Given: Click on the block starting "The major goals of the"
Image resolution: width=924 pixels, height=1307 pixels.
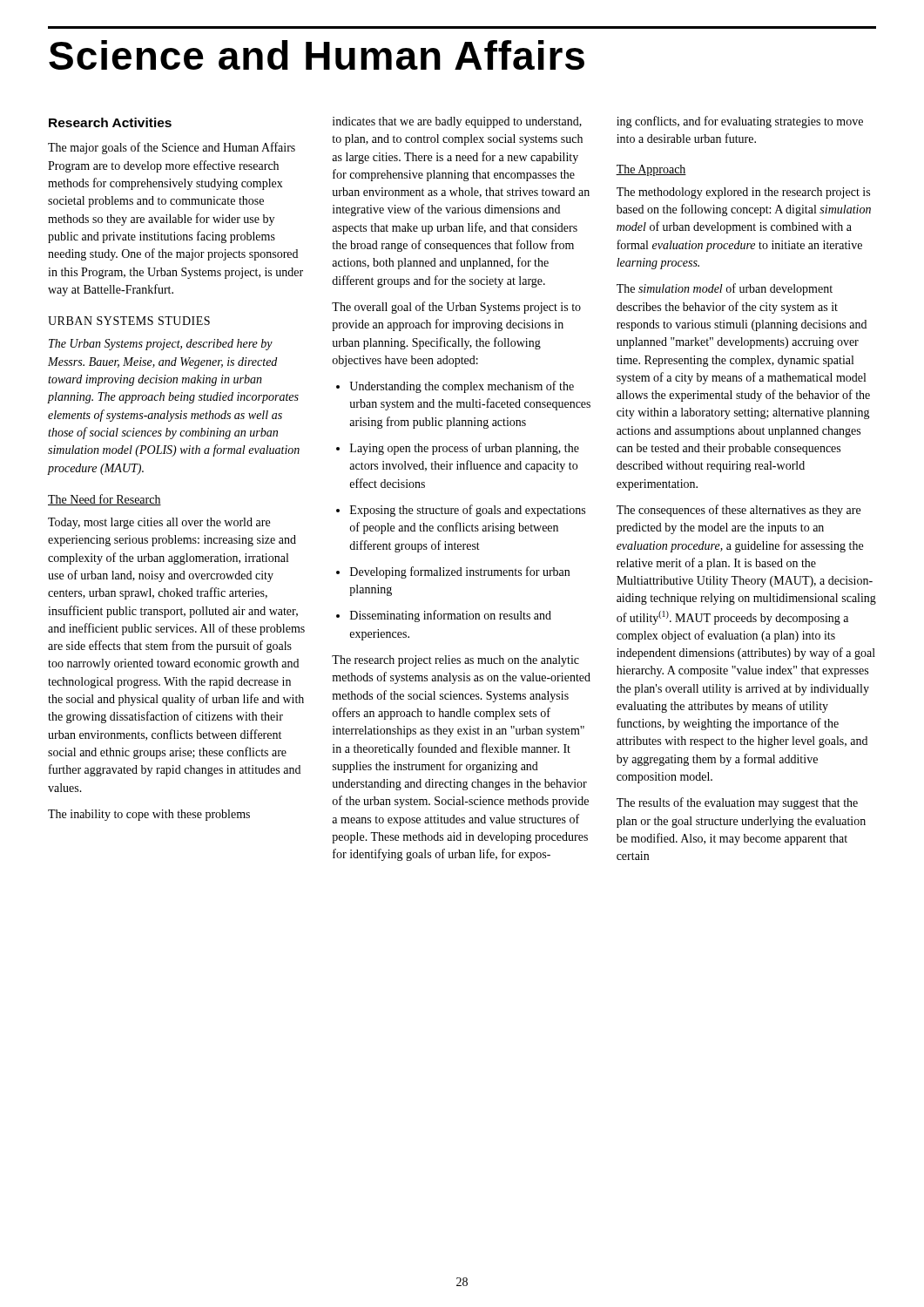Looking at the screenshot, I should pos(178,219).
